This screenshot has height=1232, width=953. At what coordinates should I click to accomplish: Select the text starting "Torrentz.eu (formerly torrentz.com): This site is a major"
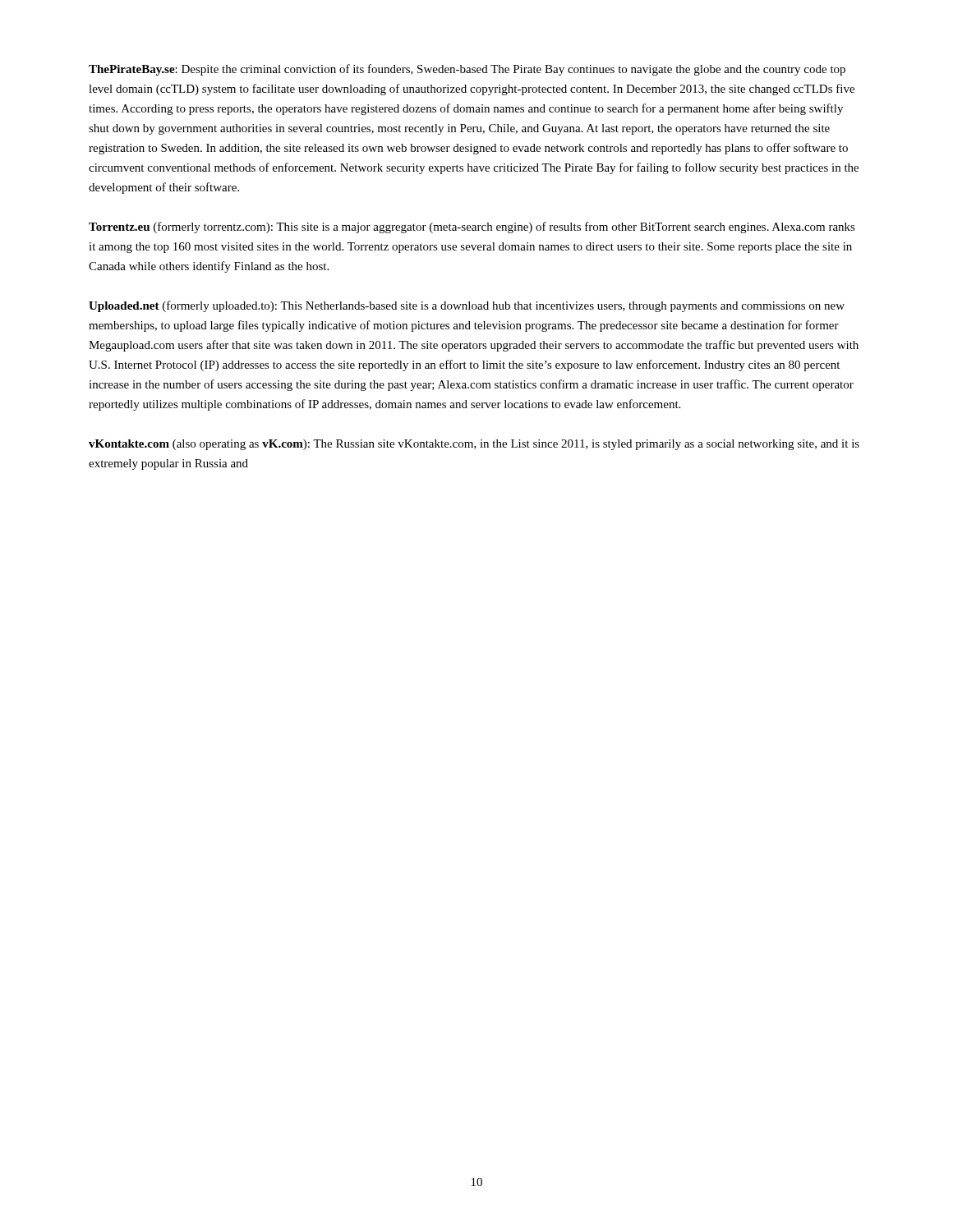472,246
